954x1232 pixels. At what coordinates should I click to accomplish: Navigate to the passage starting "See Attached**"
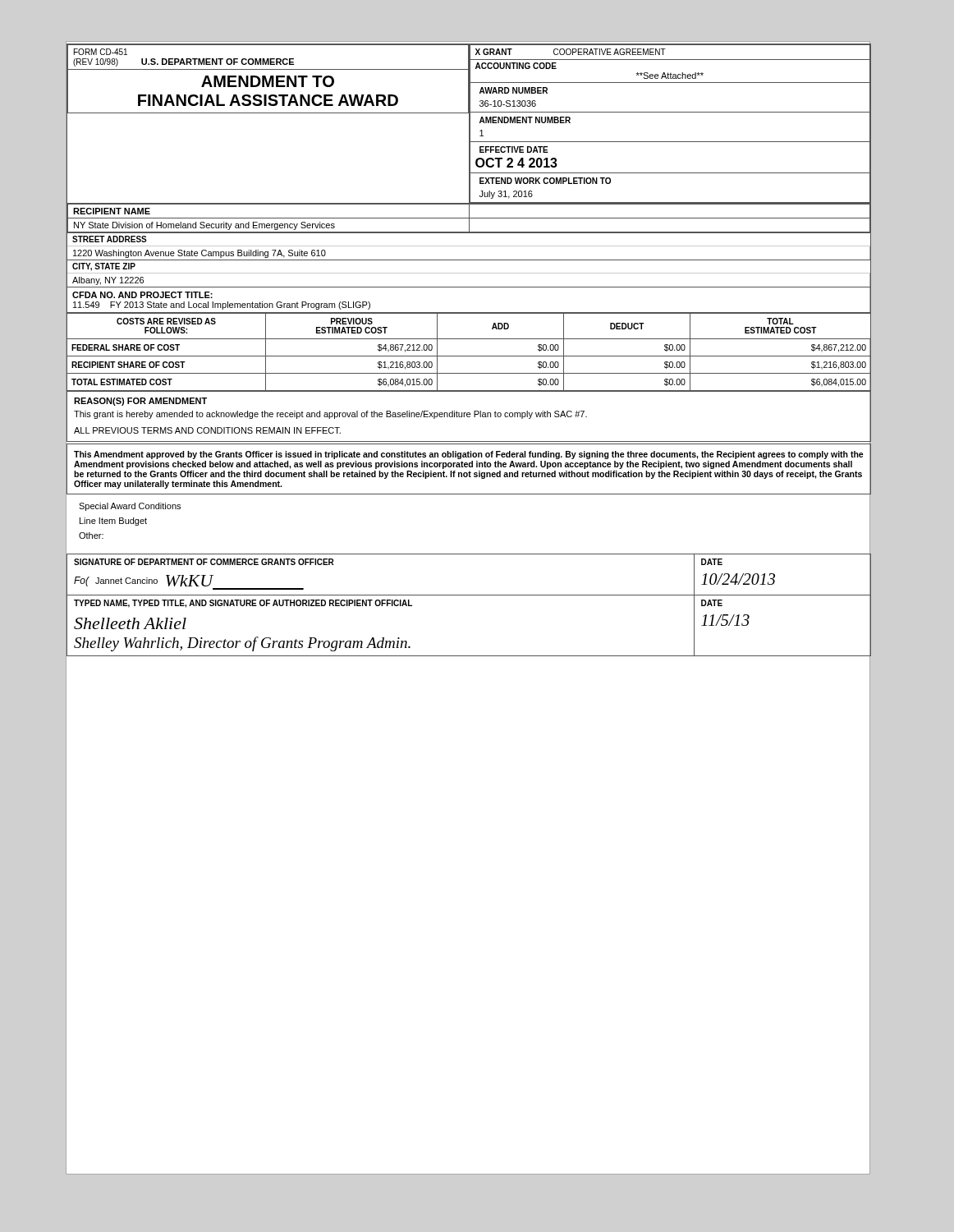point(670,76)
